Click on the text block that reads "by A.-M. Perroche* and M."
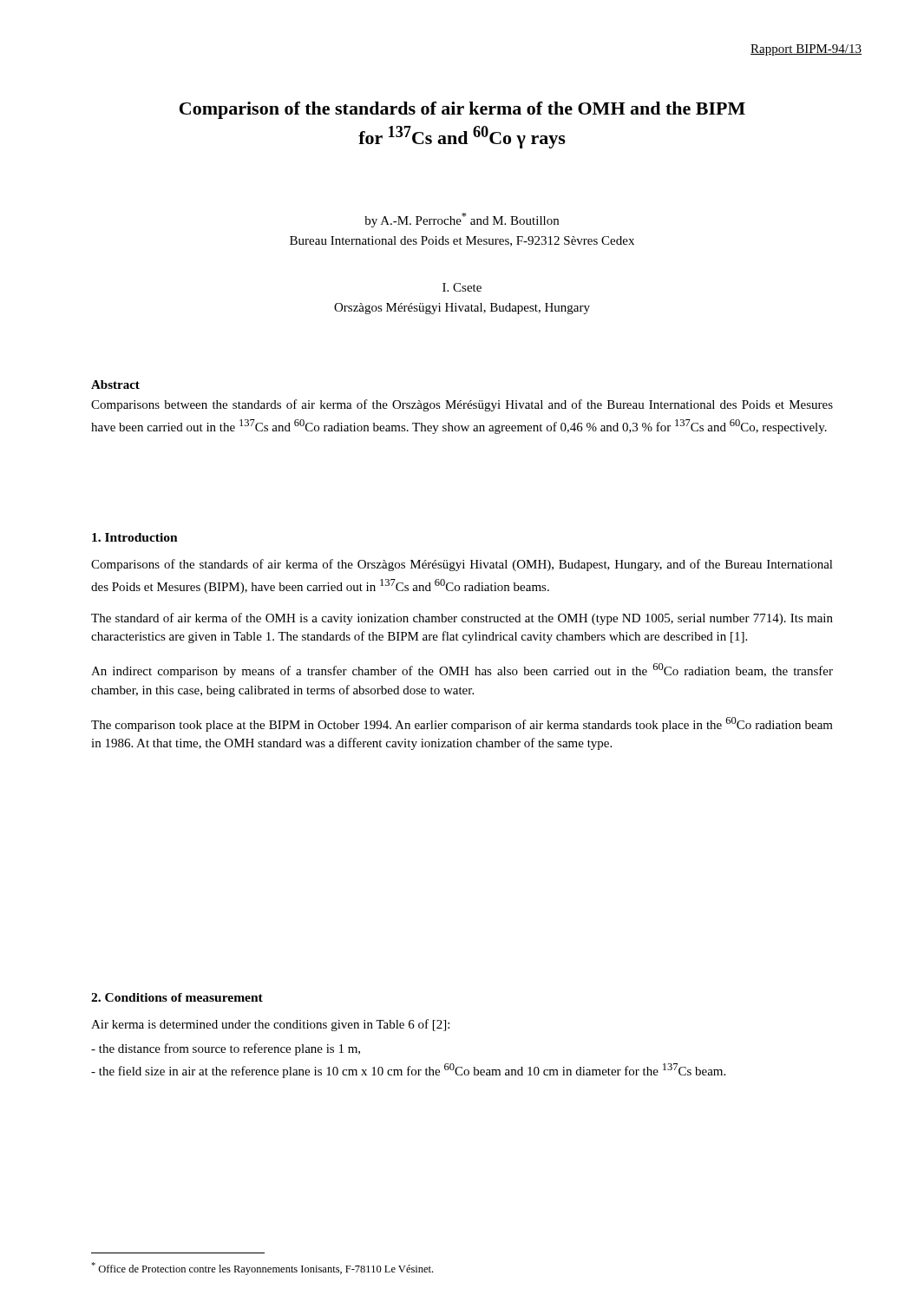924x1302 pixels. 462,229
